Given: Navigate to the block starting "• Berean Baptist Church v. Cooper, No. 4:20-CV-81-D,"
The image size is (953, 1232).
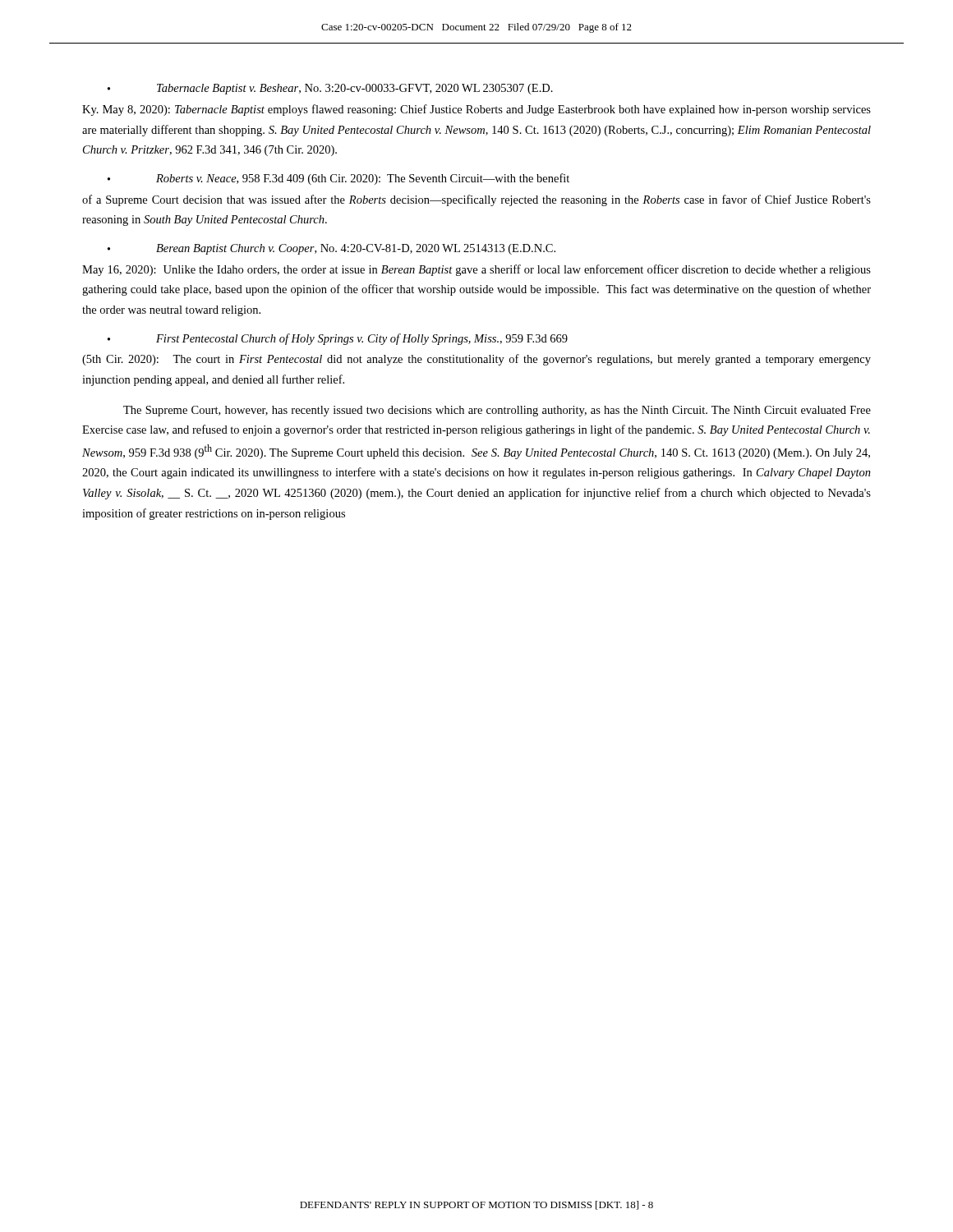Looking at the screenshot, I should (x=476, y=249).
